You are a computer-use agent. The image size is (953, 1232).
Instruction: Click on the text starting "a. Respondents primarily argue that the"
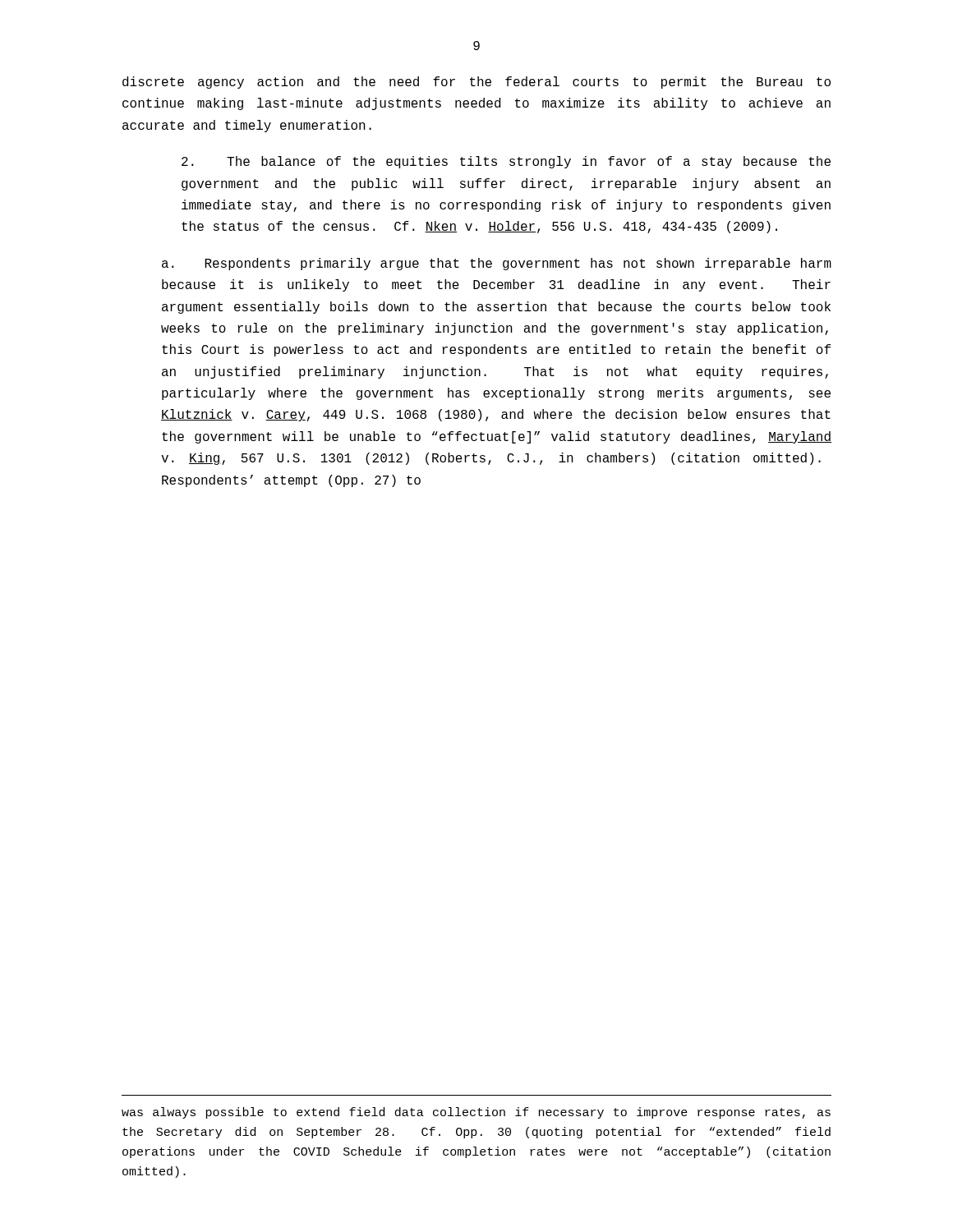[496, 373]
